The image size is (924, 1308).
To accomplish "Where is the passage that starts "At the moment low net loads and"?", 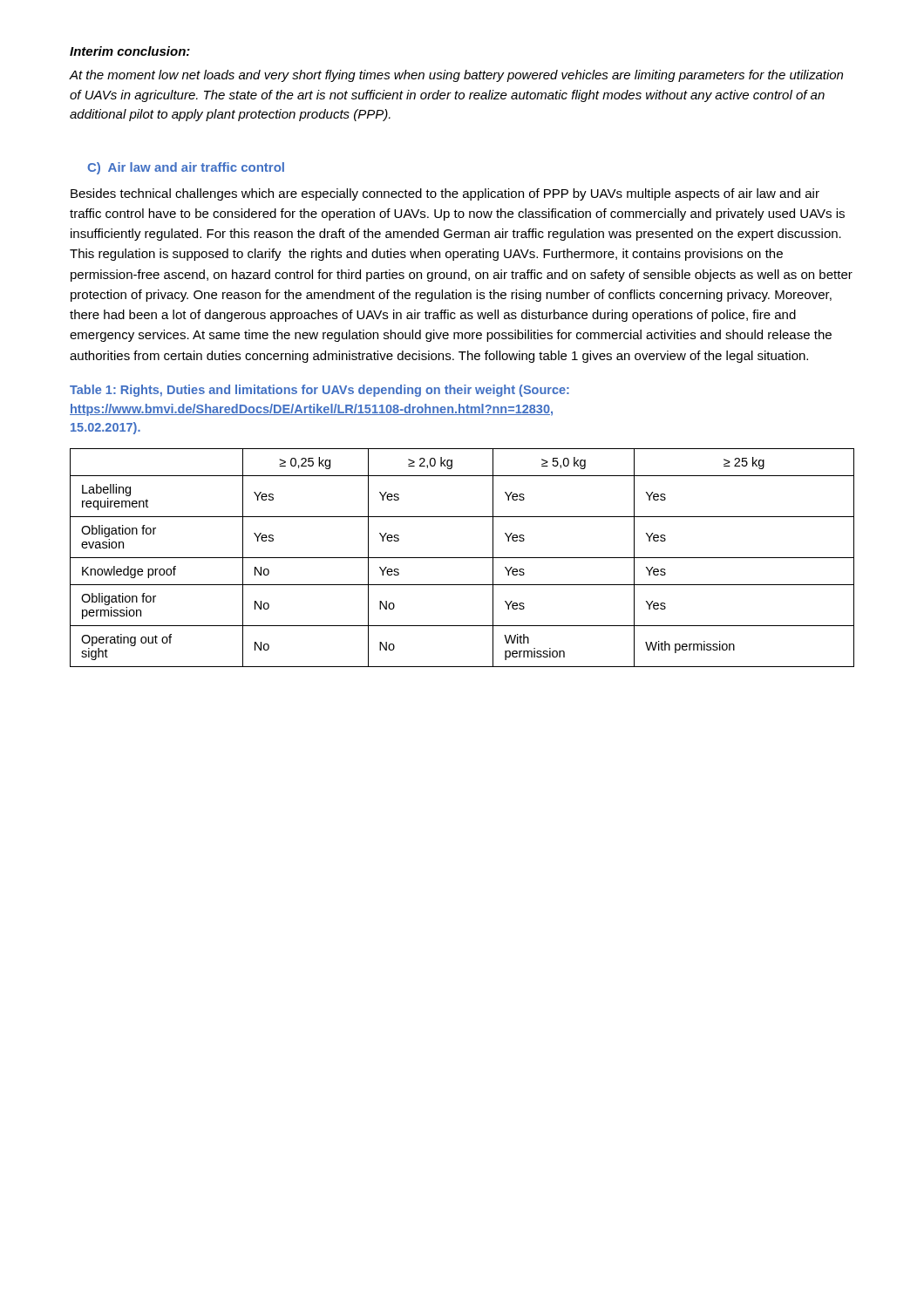I will pyautogui.click(x=457, y=94).
